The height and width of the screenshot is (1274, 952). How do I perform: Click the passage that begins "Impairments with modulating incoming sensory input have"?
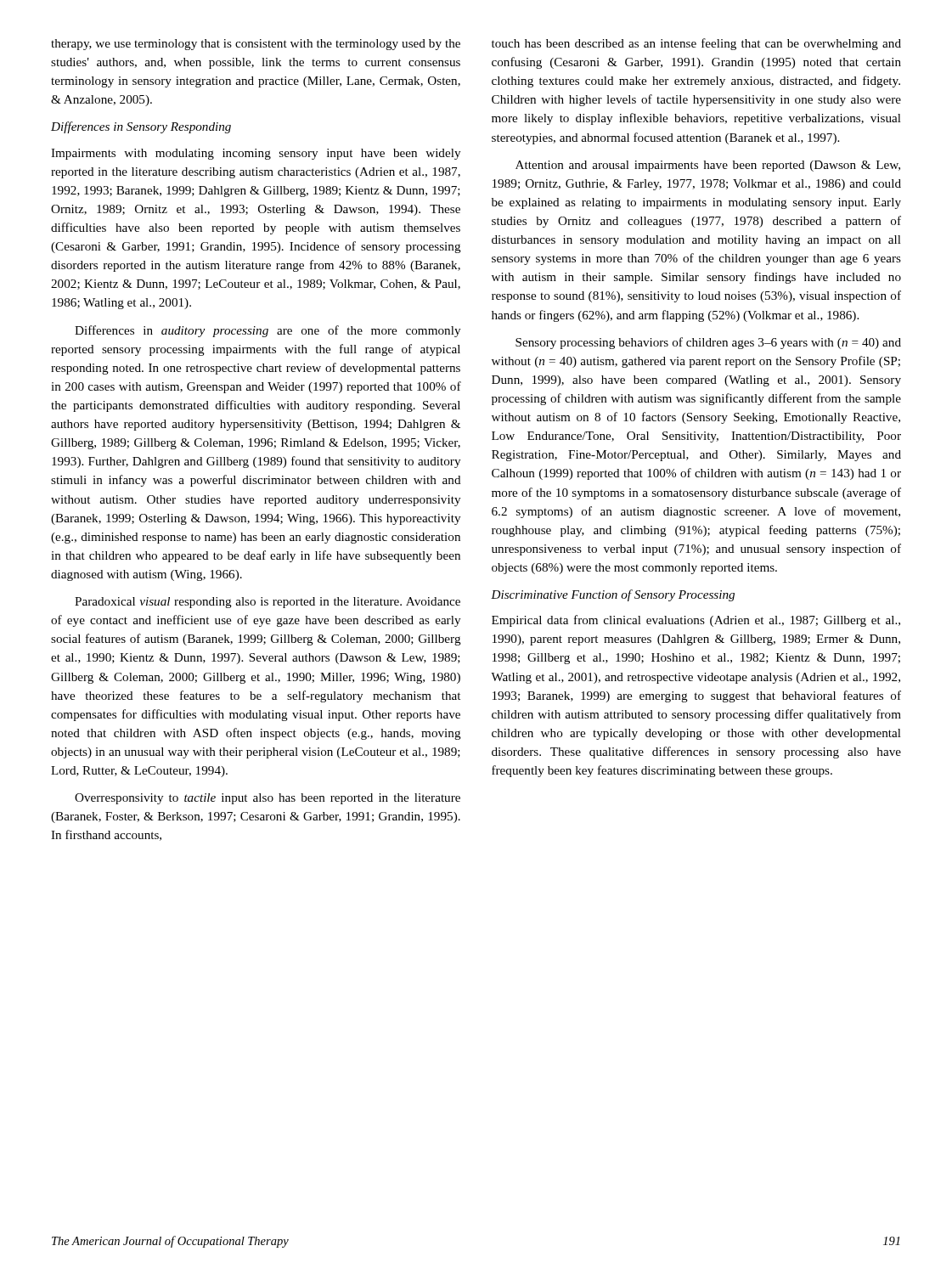256,228
